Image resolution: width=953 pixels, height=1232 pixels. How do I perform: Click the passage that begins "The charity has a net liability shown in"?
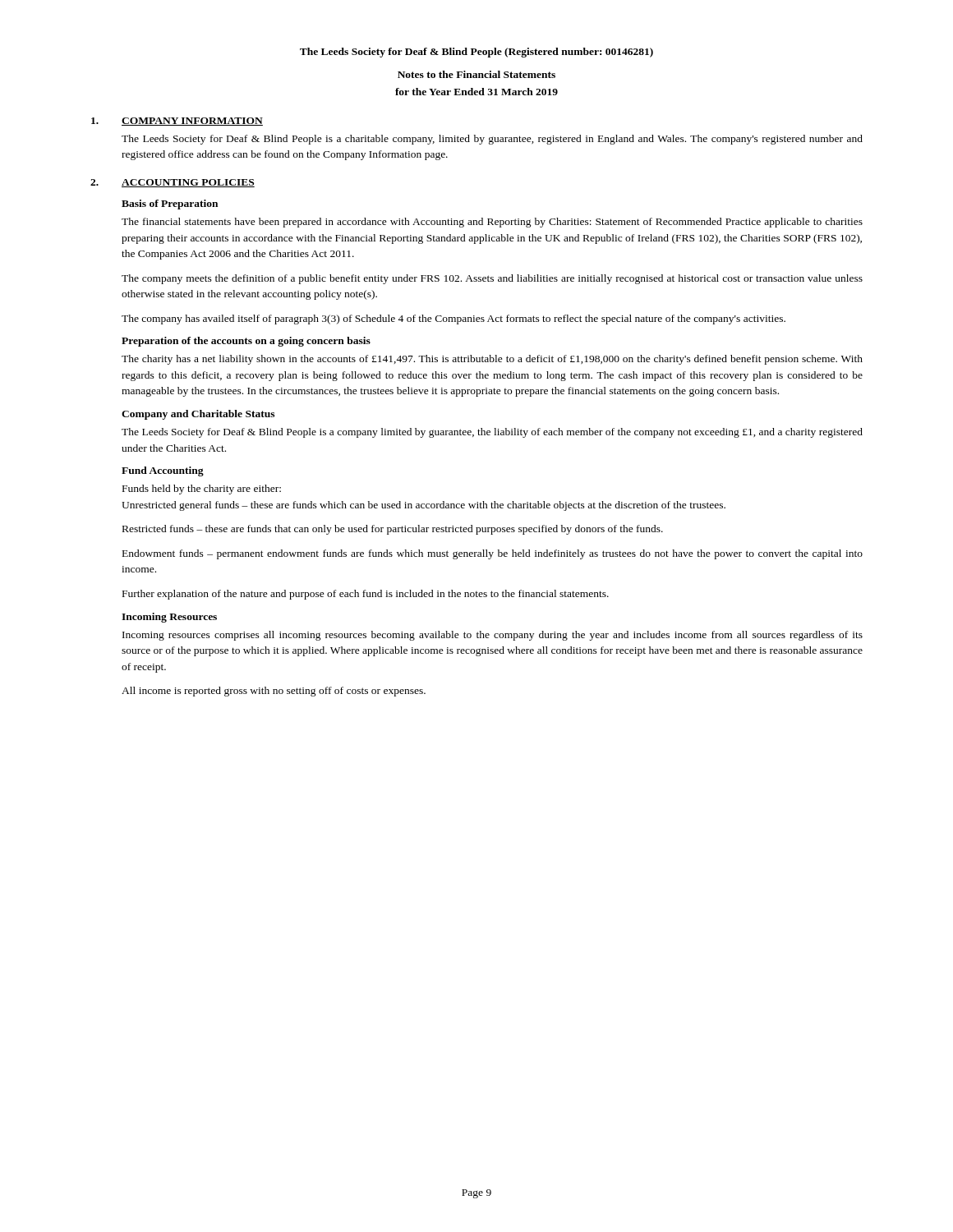click(492, 375)
